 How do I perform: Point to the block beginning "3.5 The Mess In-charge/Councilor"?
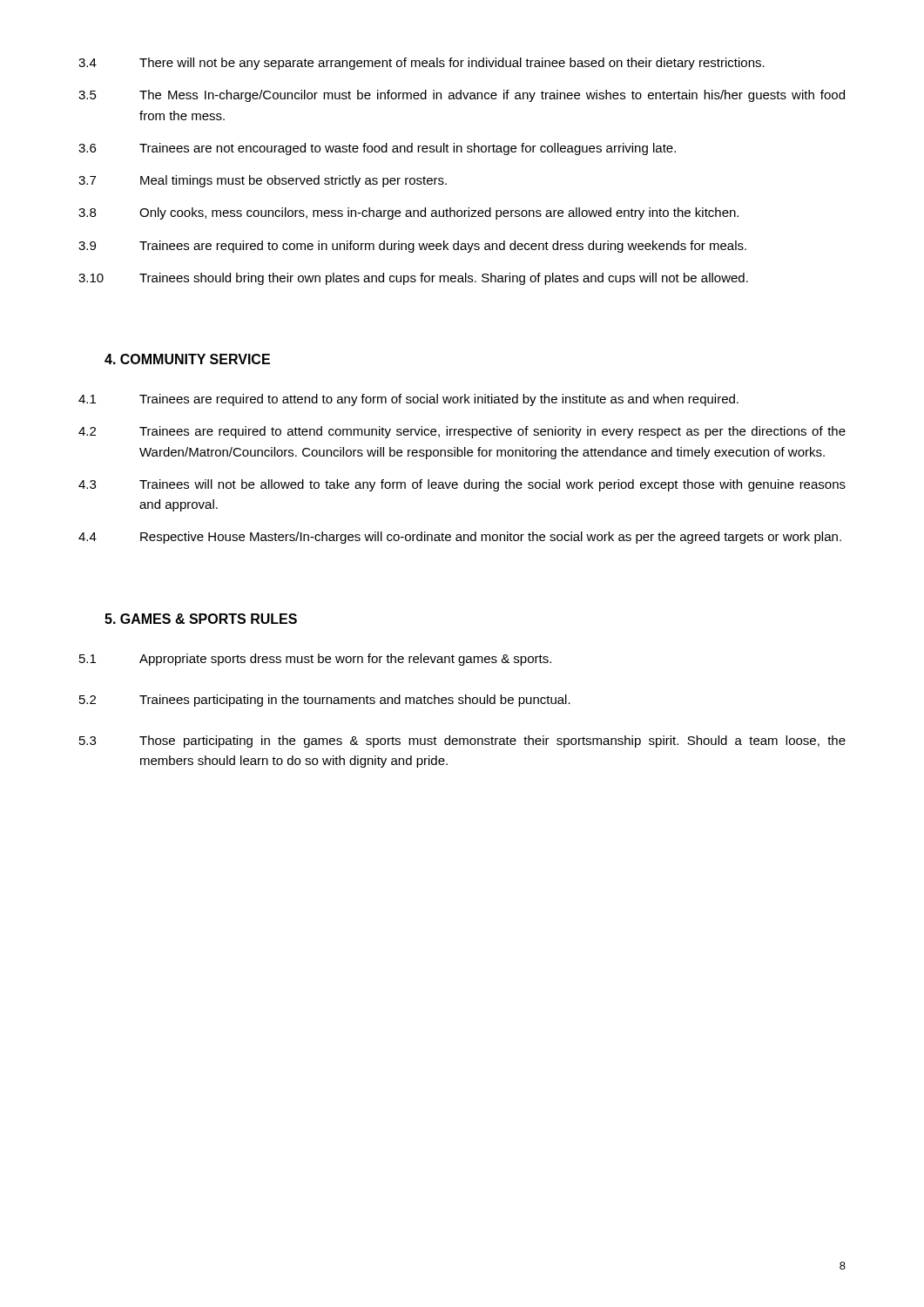[x=462, y=105]
